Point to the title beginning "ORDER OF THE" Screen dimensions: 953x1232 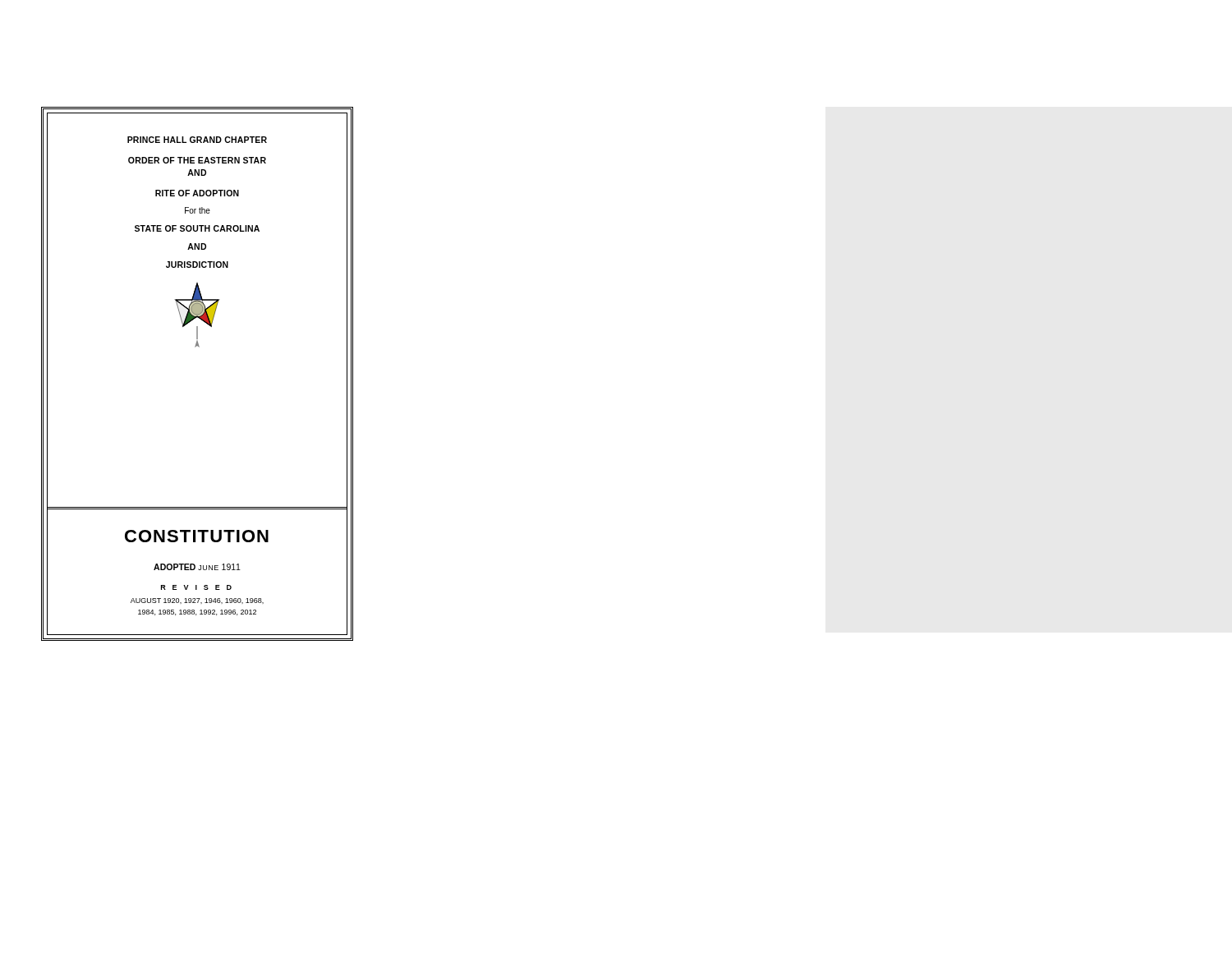point(197,166)
